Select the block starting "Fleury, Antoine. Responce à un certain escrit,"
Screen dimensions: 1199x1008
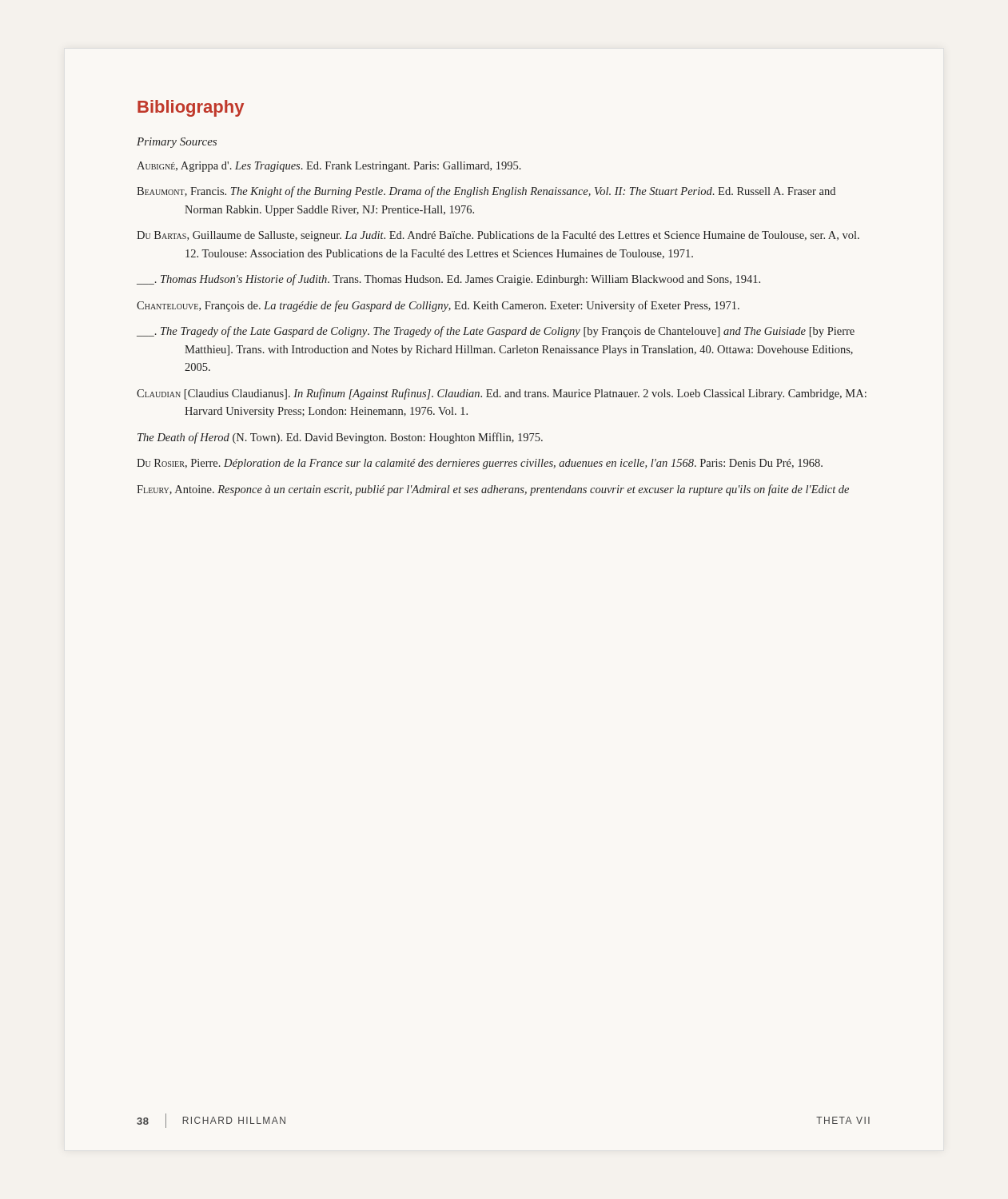tap(493, 489)
